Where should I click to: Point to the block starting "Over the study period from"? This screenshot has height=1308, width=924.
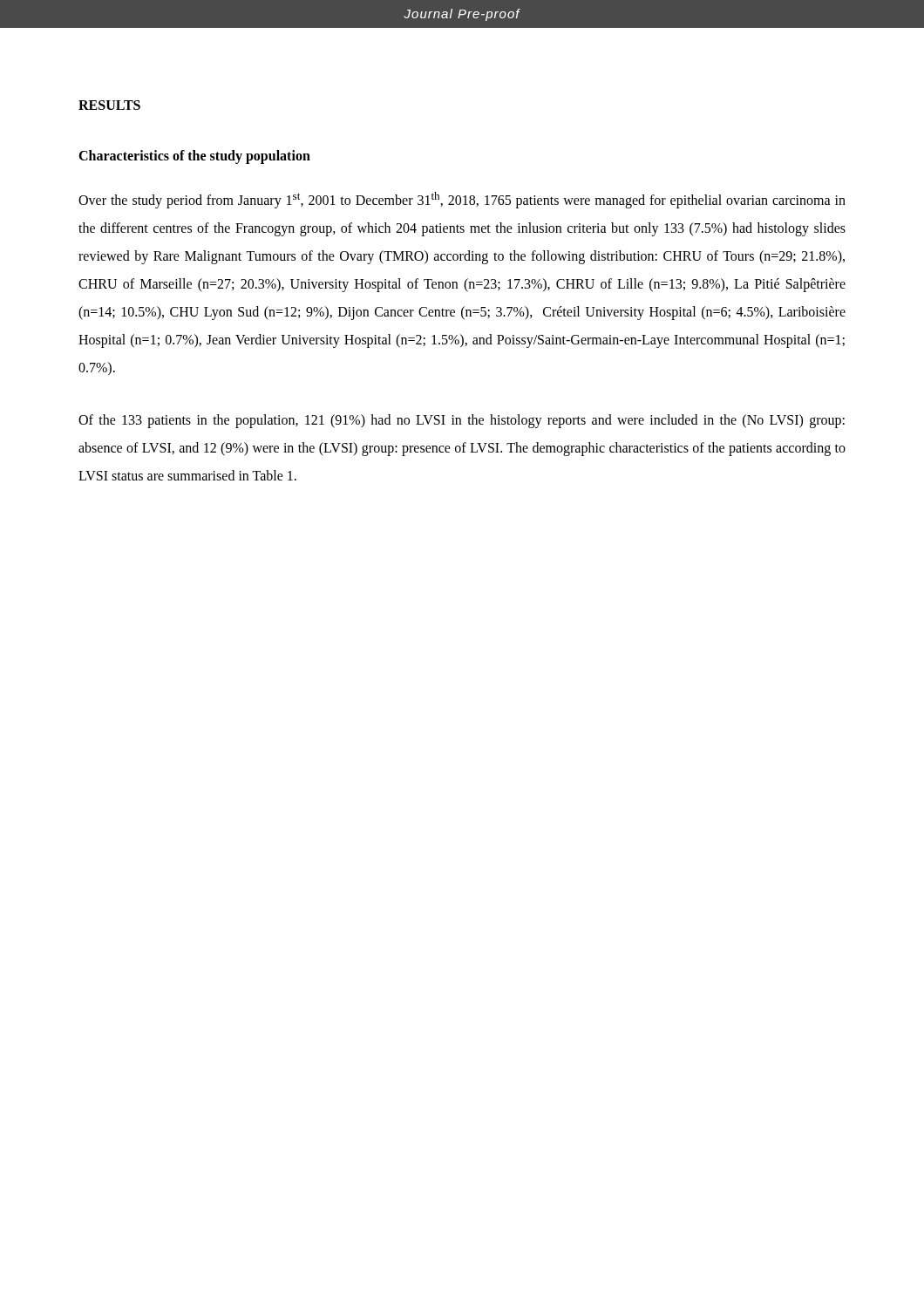tap(462, 282)
